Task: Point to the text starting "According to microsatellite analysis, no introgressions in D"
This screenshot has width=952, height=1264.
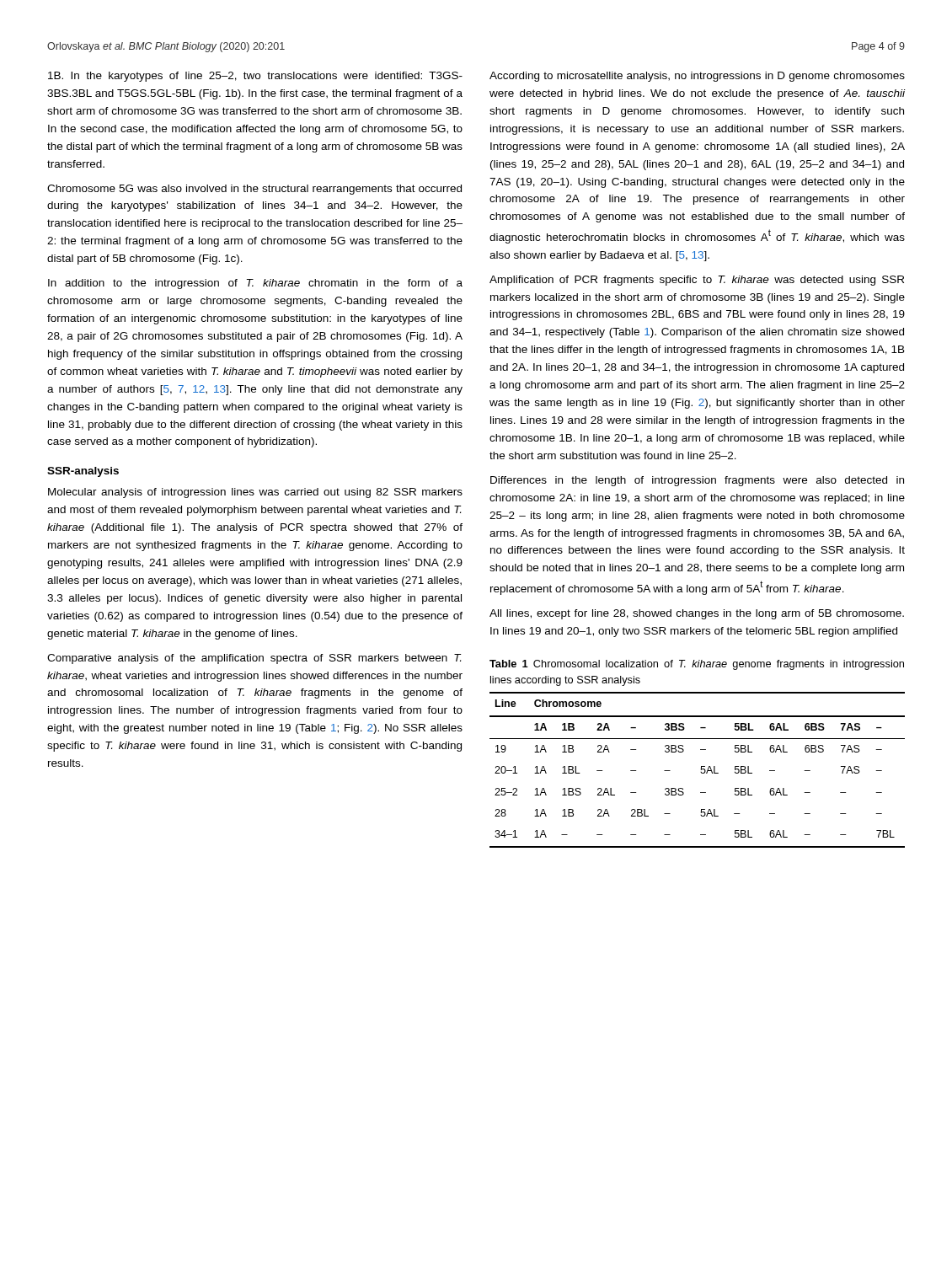Action: [x=697, y=165]
